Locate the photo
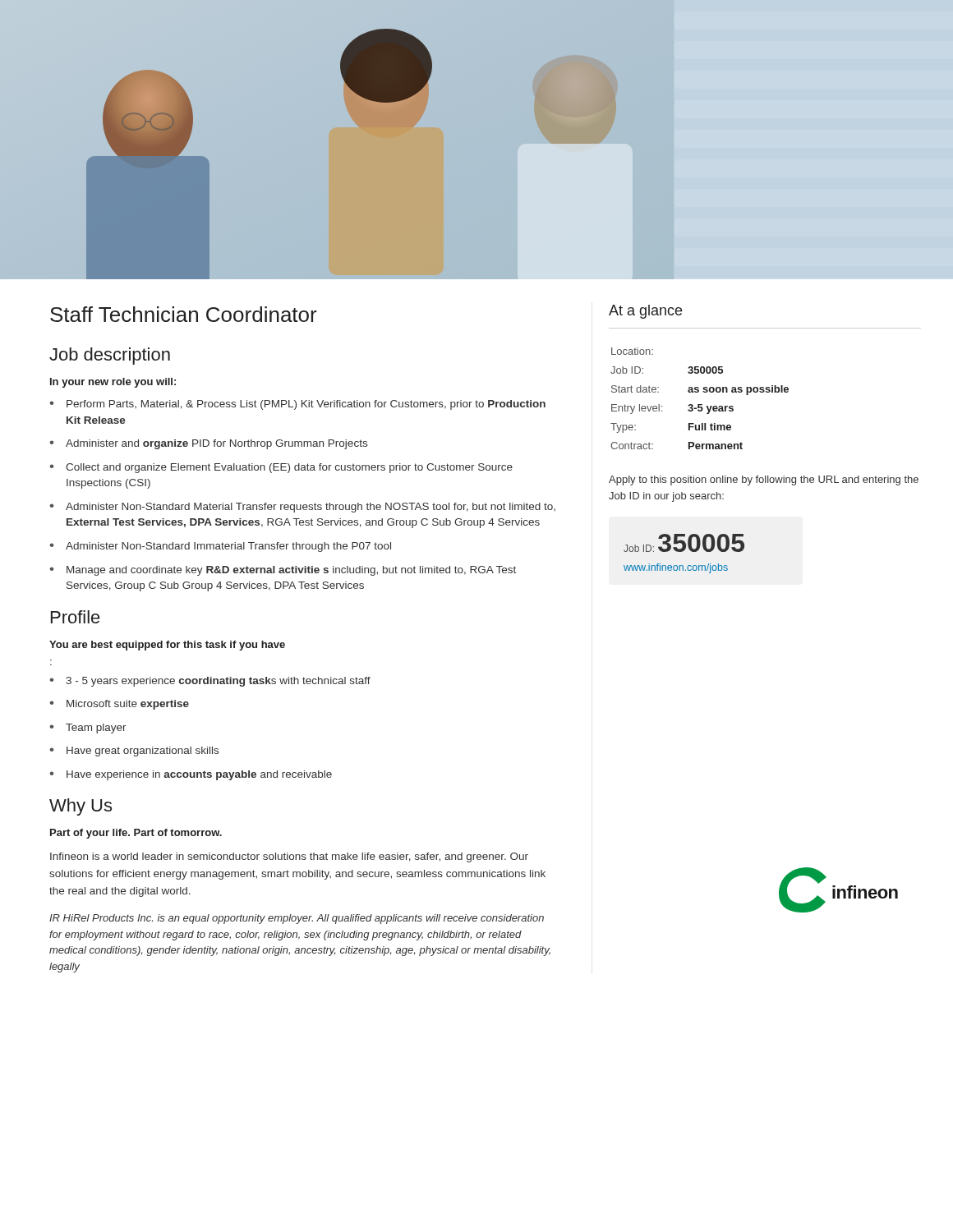Viewport: 953px width, 1232px height. pos(476,140)
